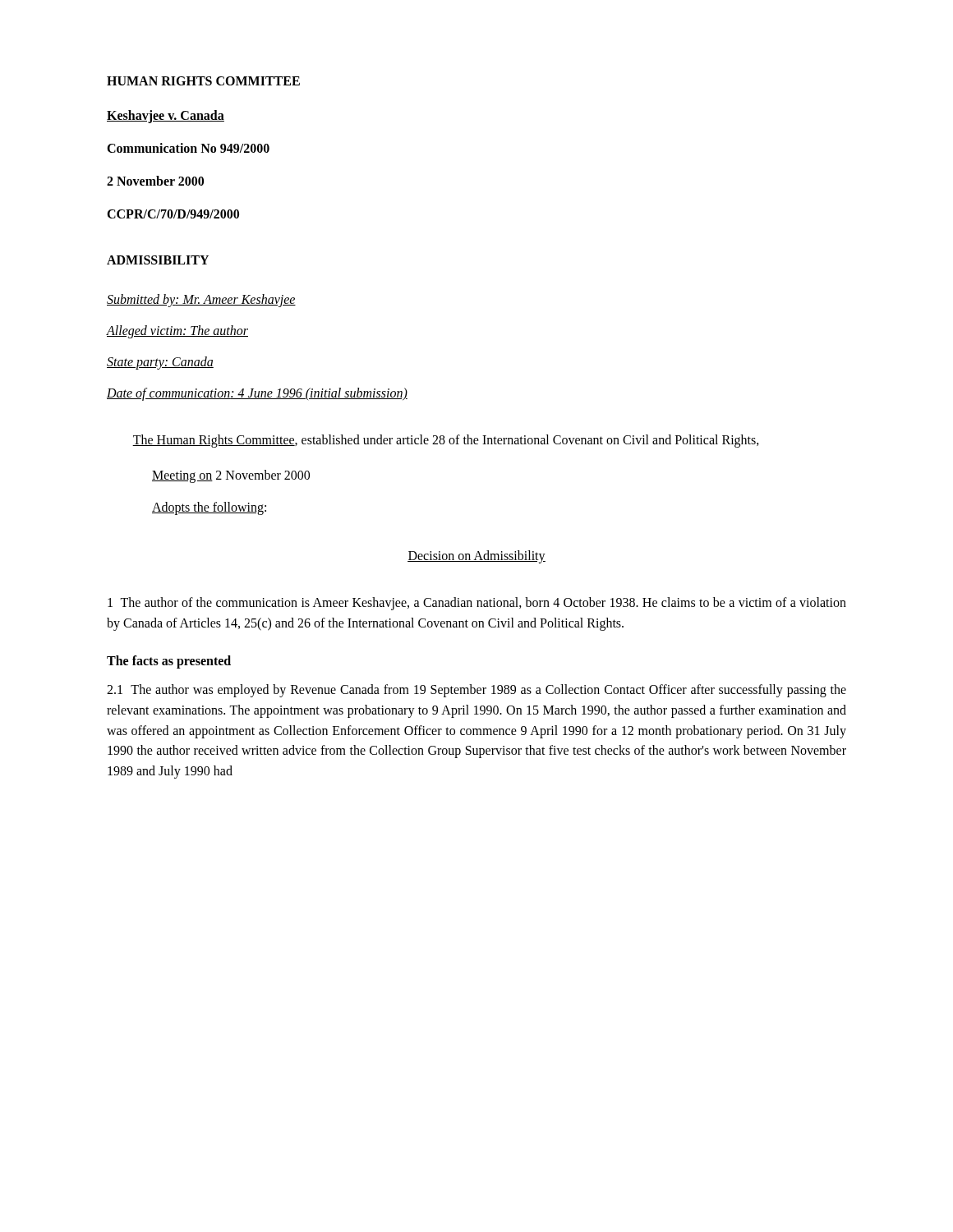Find "Decision on Admissibility" on this page
The height and width of the screenshot is (1232, 953).
coord(476,556)
